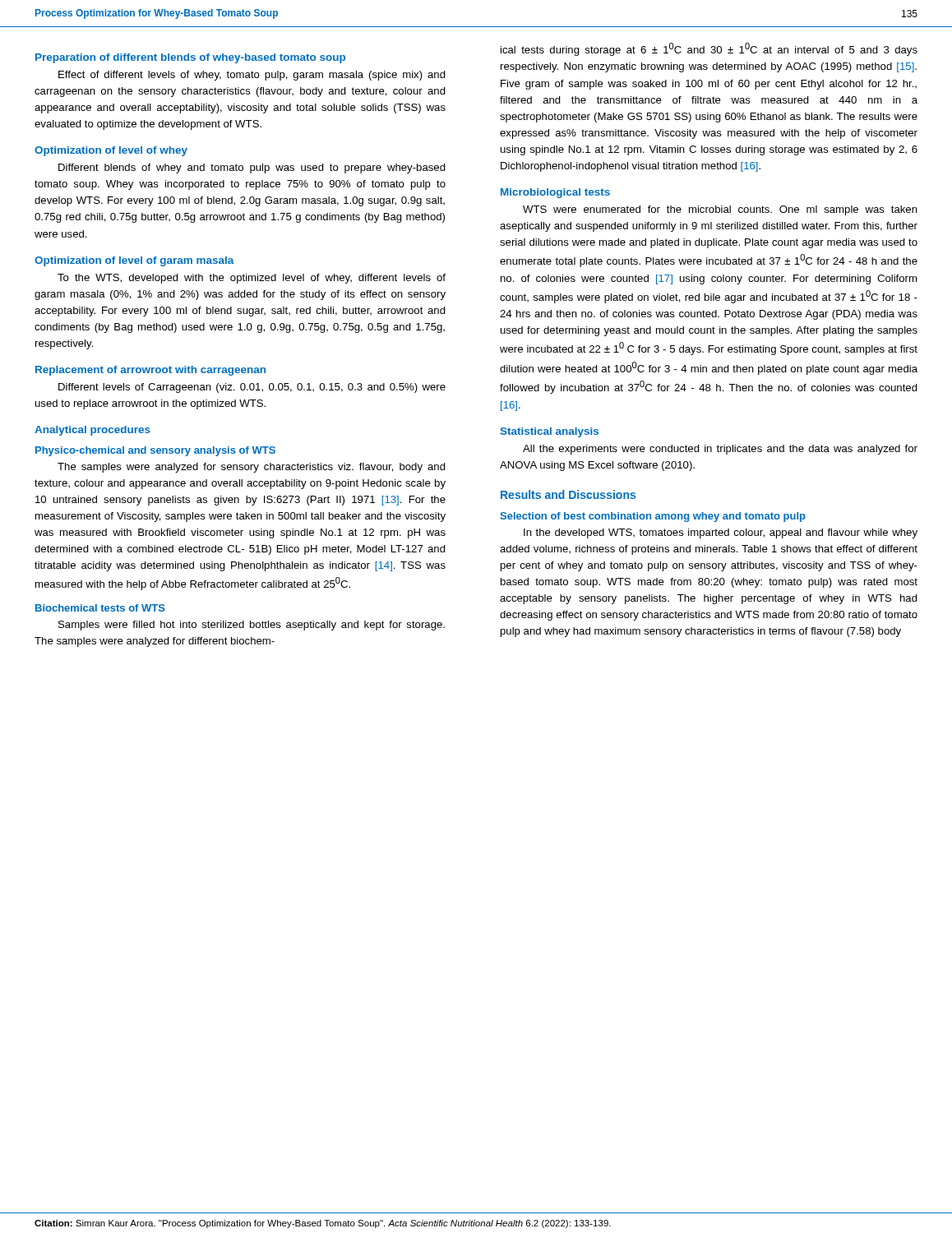952x1233 pixels.
Task: Where is the passage that starts "All the experiments were conducted in"?
Action: click(709, 456)
